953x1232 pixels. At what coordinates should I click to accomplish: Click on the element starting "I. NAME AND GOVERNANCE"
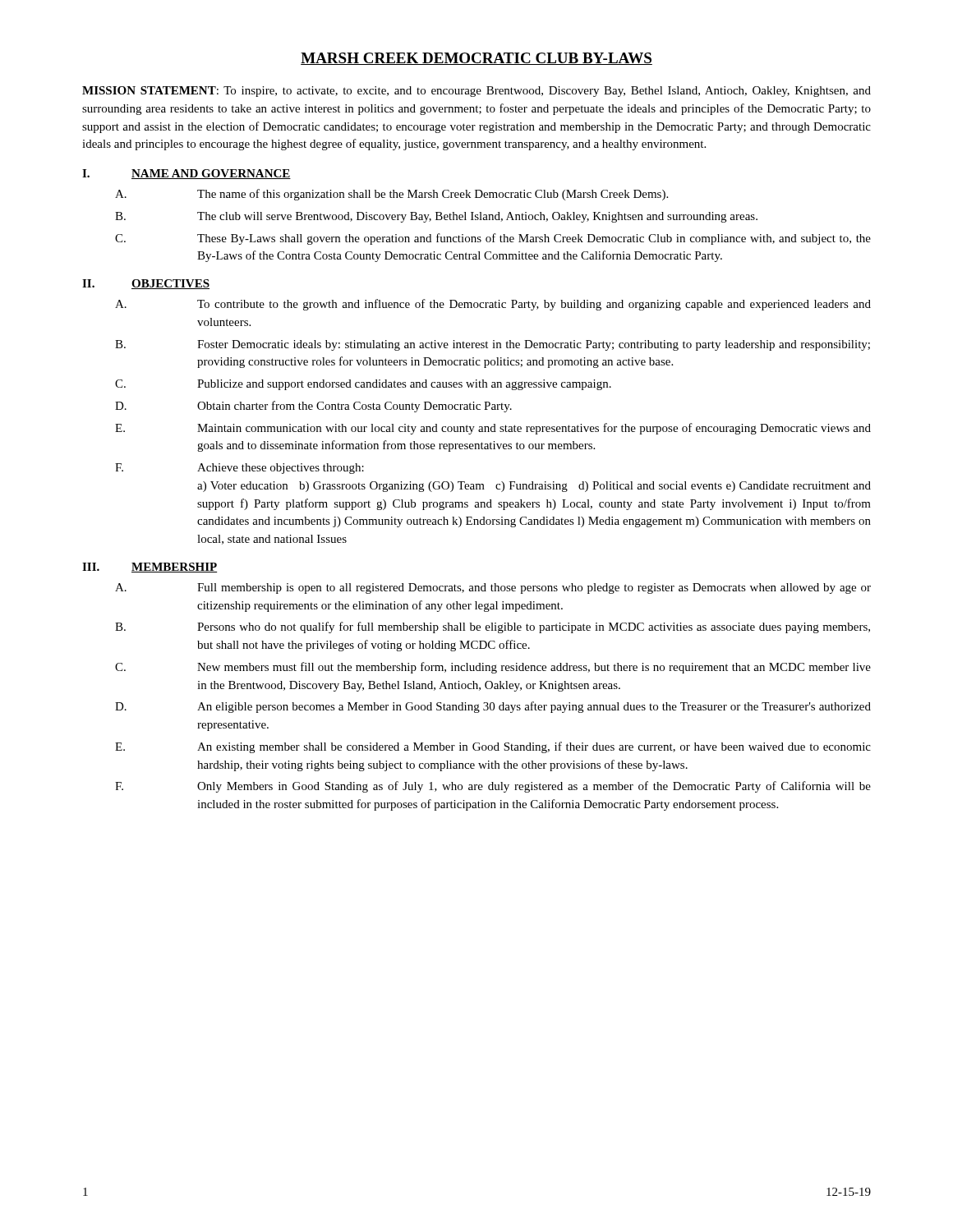[x=186, y=174]
